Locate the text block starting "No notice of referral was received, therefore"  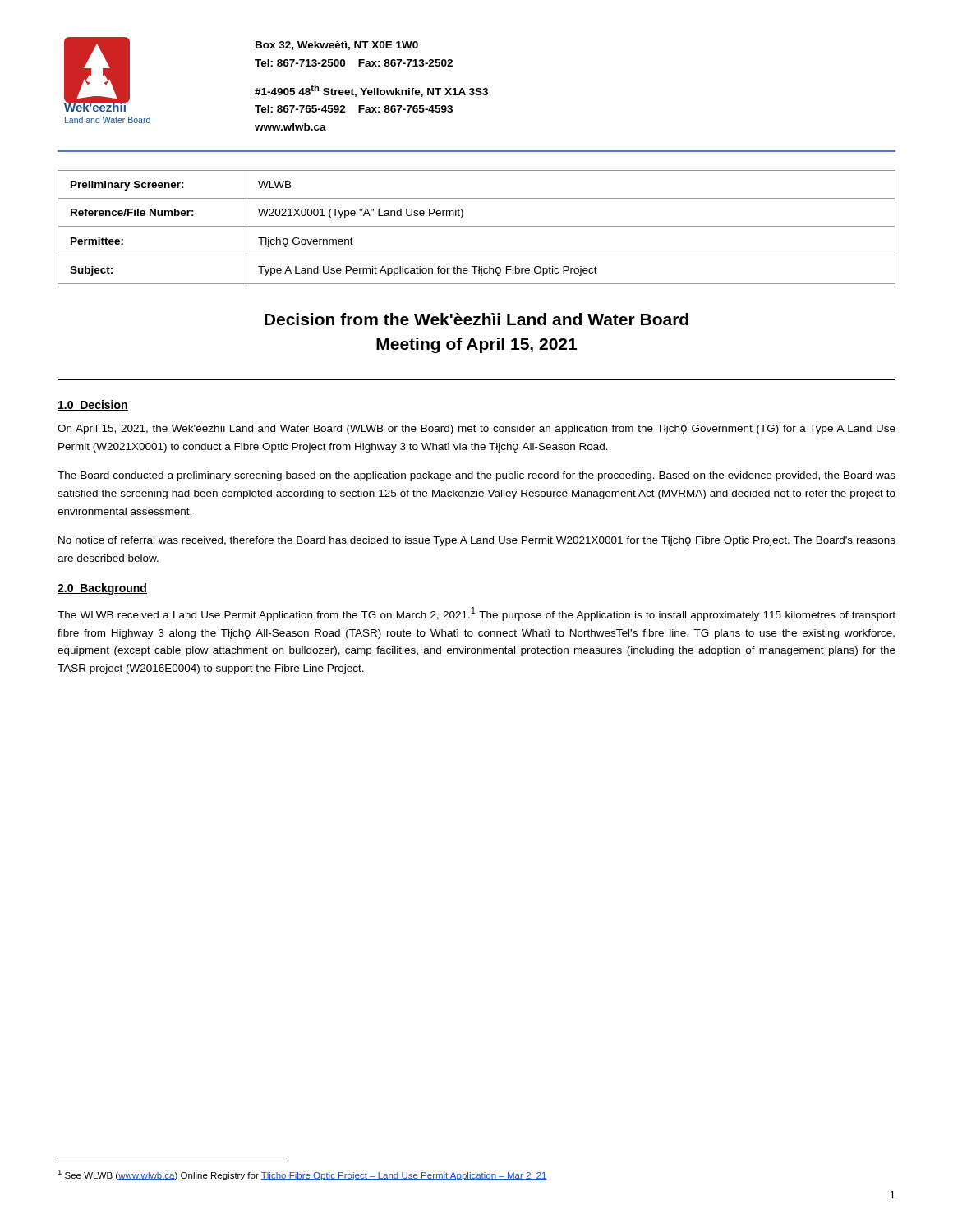click(x=476, y=549)
